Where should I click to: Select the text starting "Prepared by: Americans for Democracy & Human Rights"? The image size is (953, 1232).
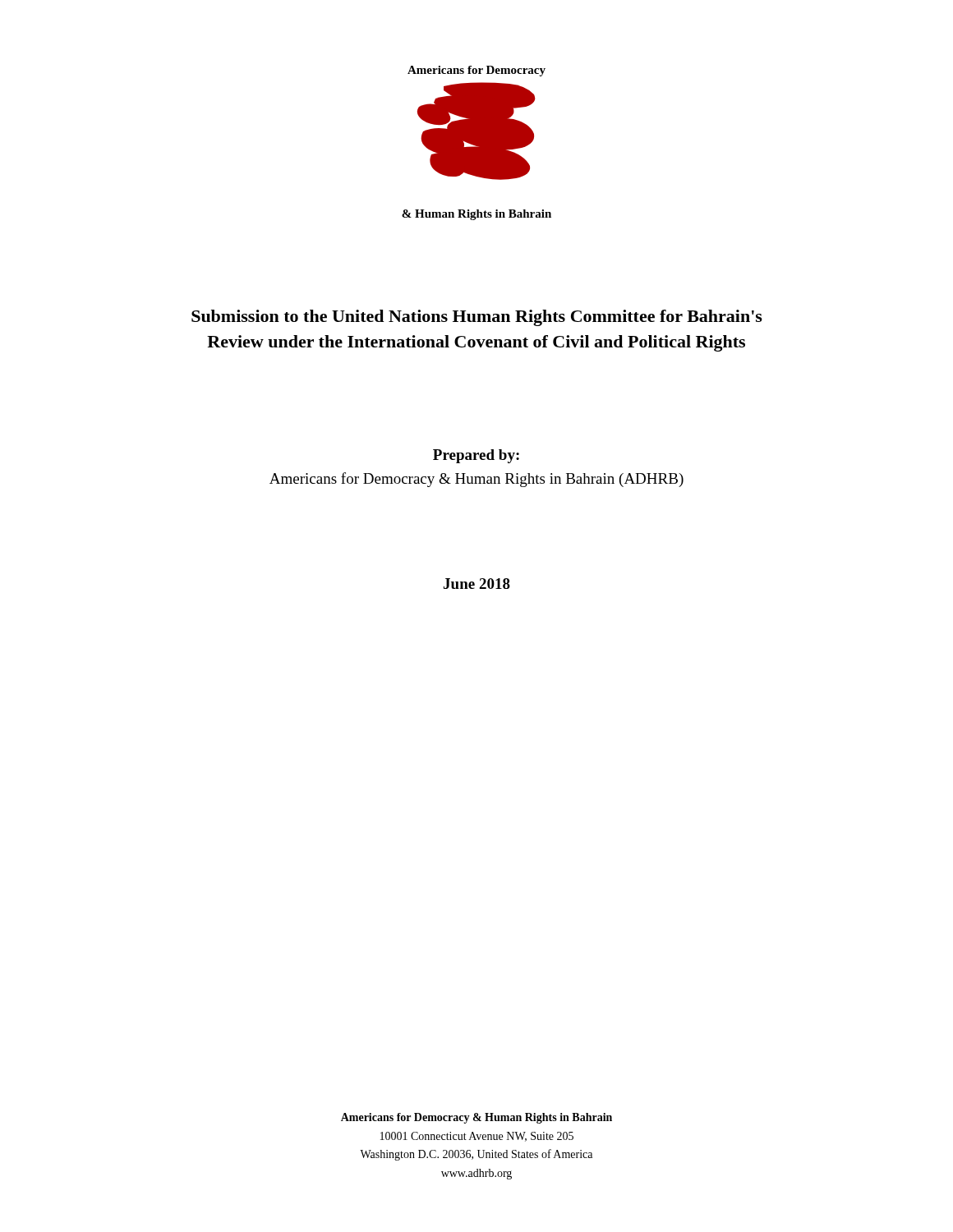click(476, 467)
